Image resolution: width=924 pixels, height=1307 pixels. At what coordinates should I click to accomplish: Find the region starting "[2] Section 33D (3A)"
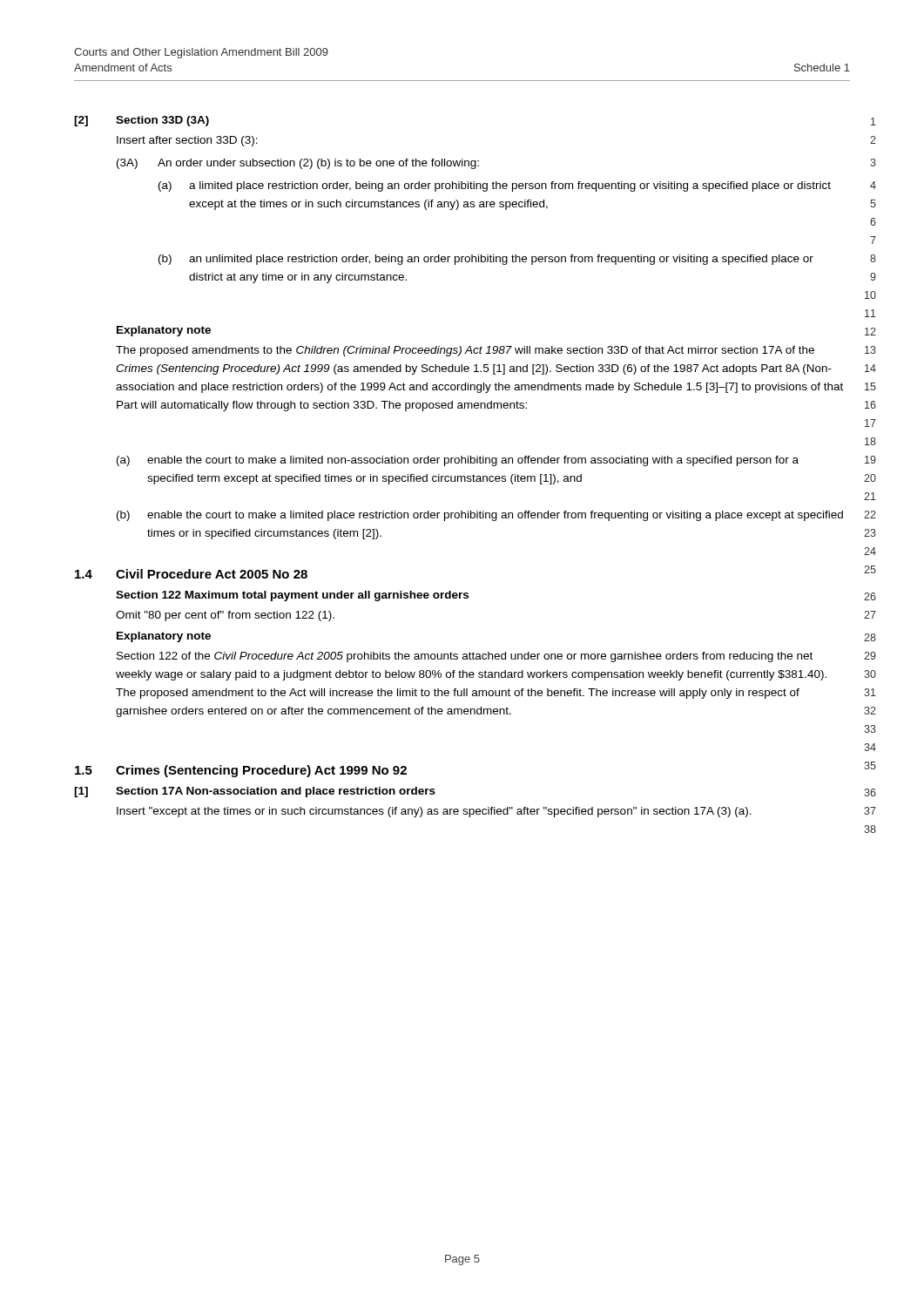tap(142, 120)
